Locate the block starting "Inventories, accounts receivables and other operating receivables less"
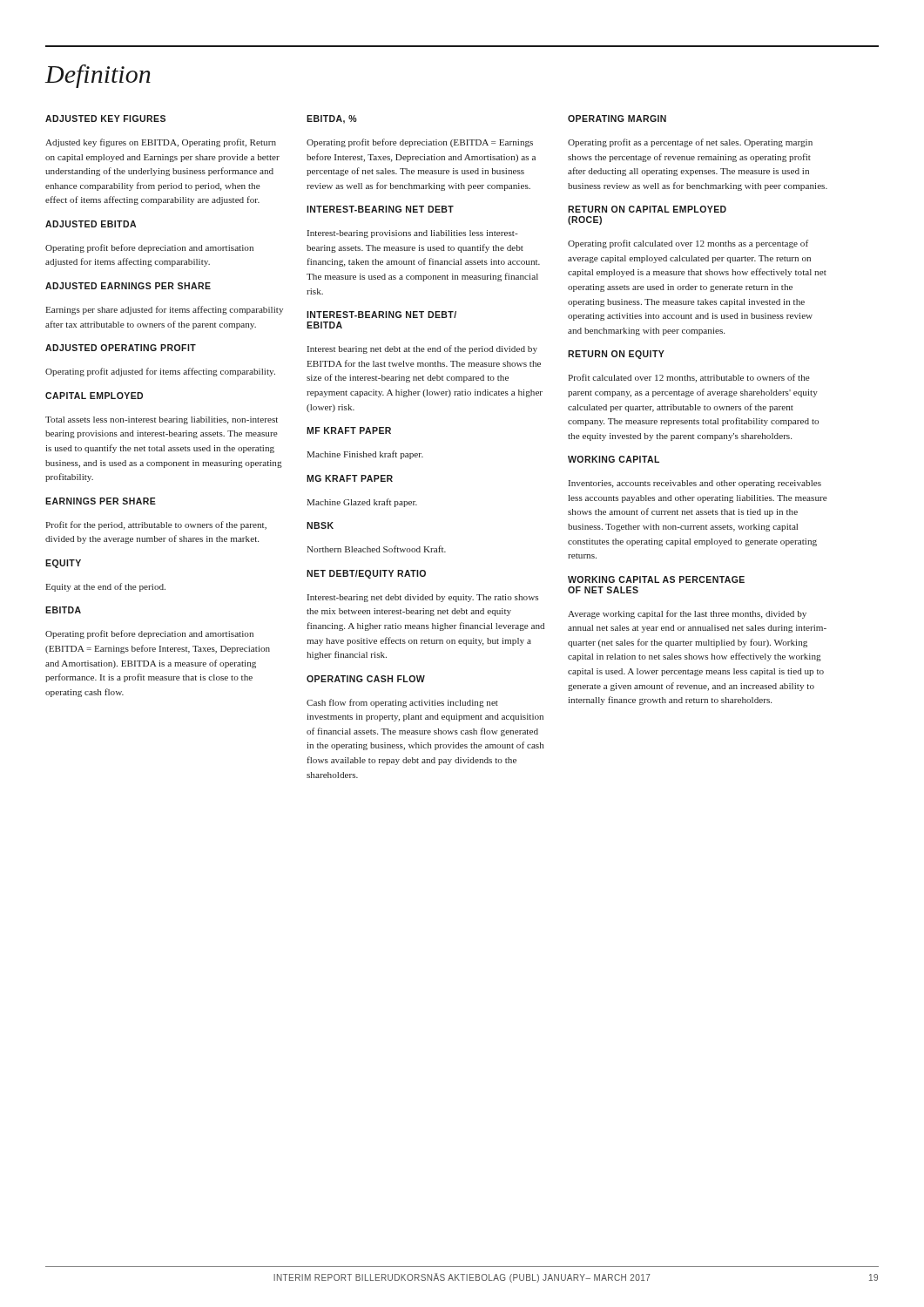 click(x=698, y=519)
